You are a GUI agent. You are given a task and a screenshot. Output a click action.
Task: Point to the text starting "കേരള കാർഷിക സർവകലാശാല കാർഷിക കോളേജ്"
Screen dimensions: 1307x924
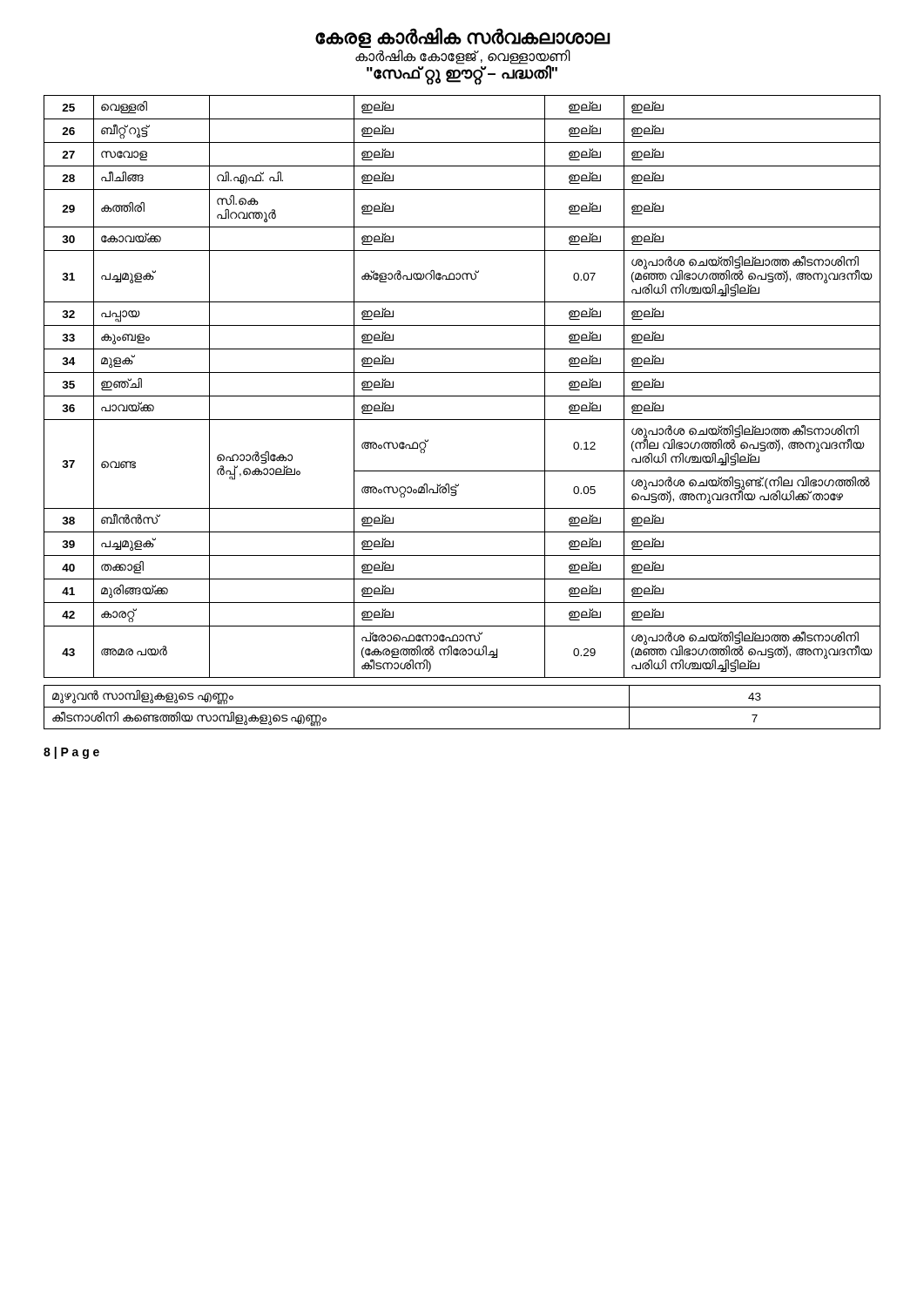(462, 54)
